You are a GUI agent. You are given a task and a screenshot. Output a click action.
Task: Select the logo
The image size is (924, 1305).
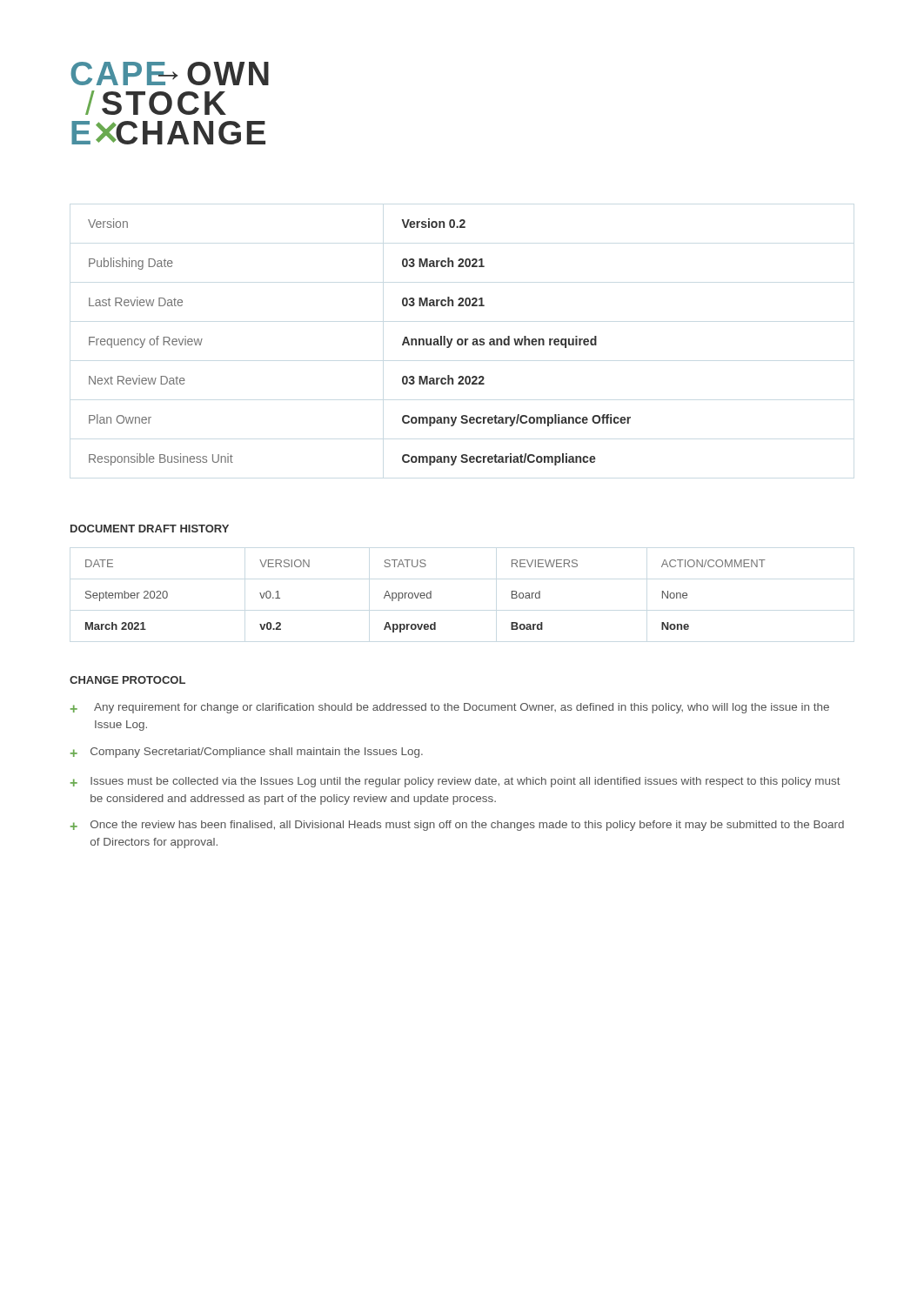coord(462,102)
